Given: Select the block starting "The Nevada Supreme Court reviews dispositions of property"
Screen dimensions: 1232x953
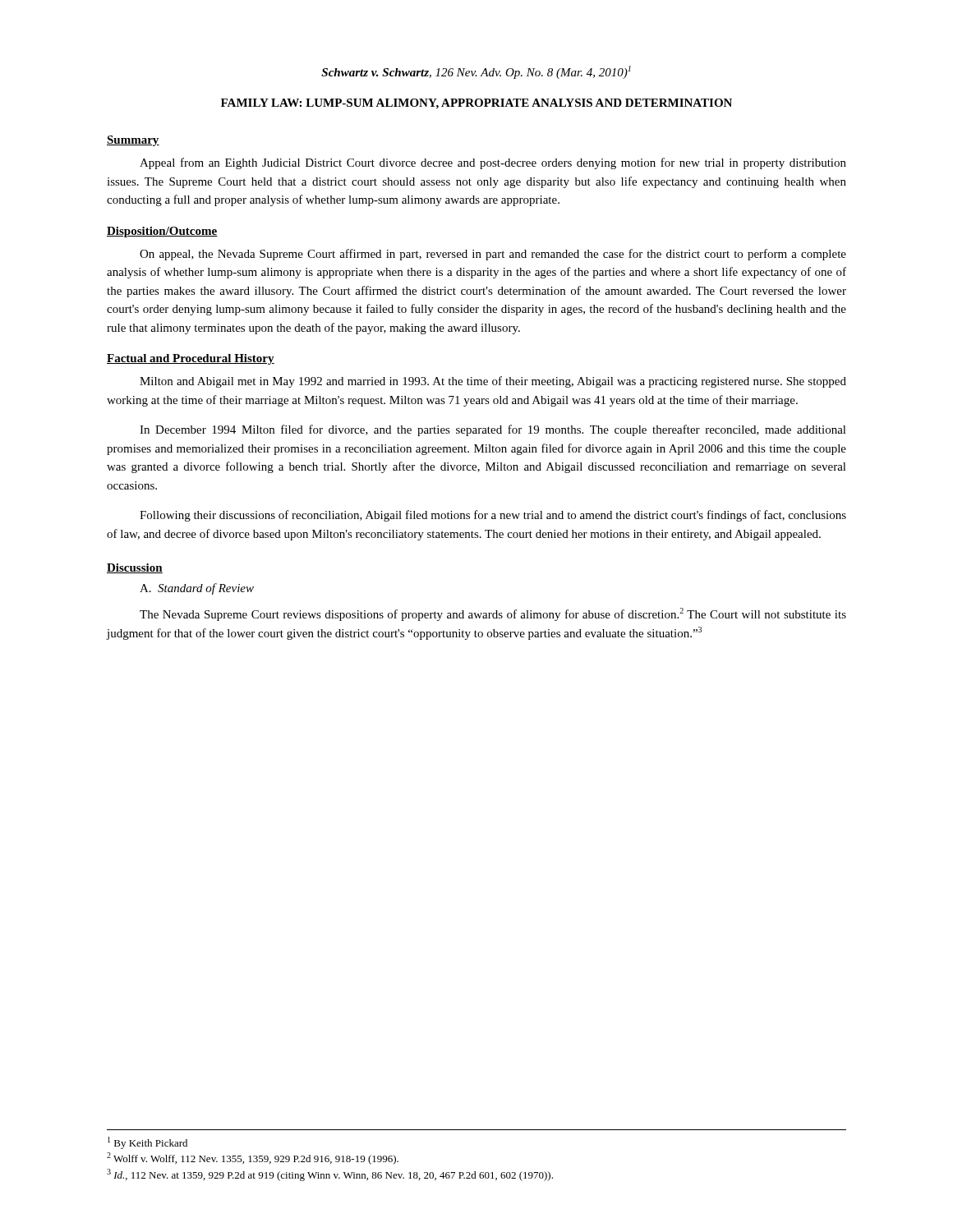Looking at the screenshot, I should click(x=476, y=624).
